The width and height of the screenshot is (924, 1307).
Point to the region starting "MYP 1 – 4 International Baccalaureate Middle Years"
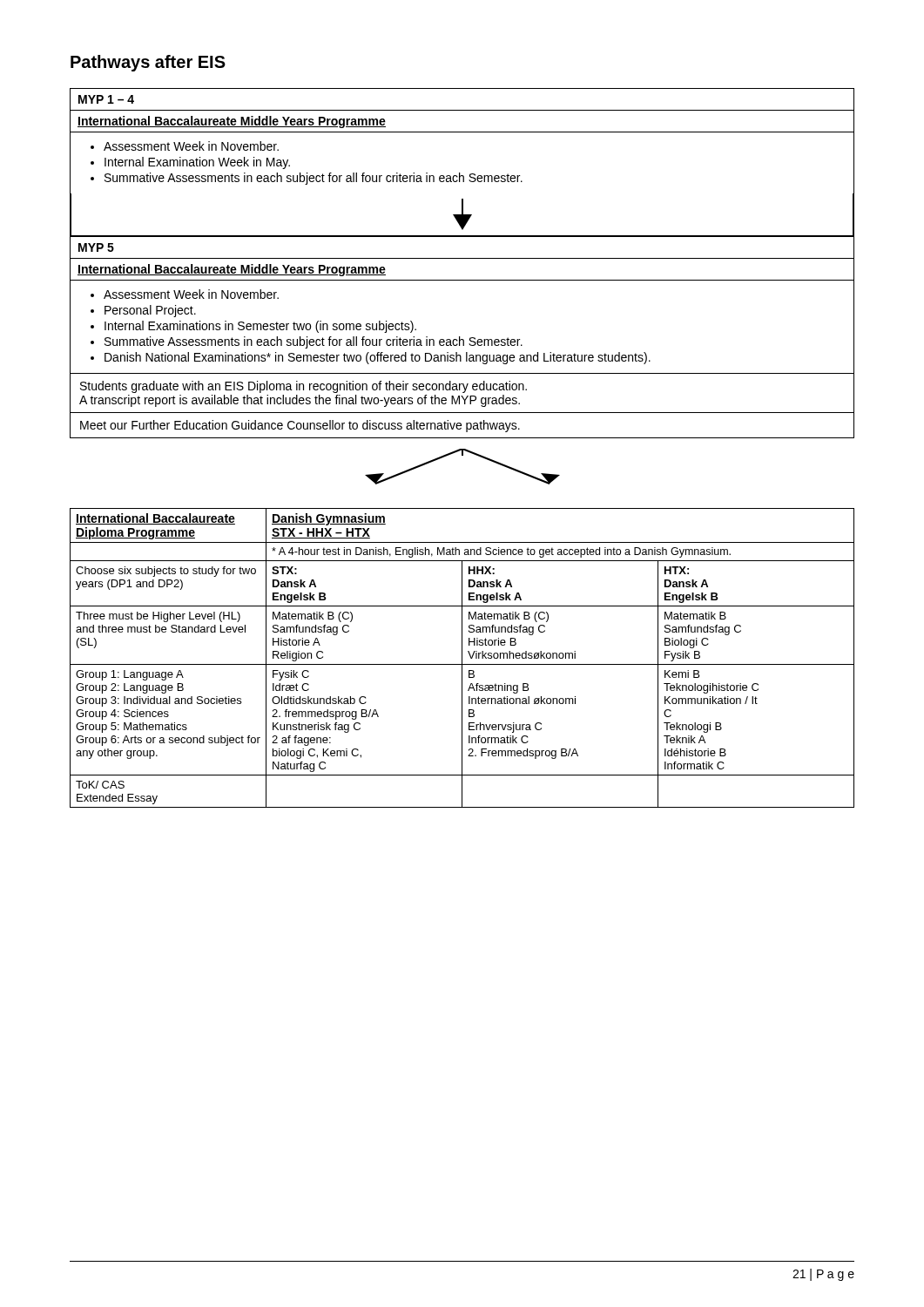pyautogui.click(x=462, y=162)
